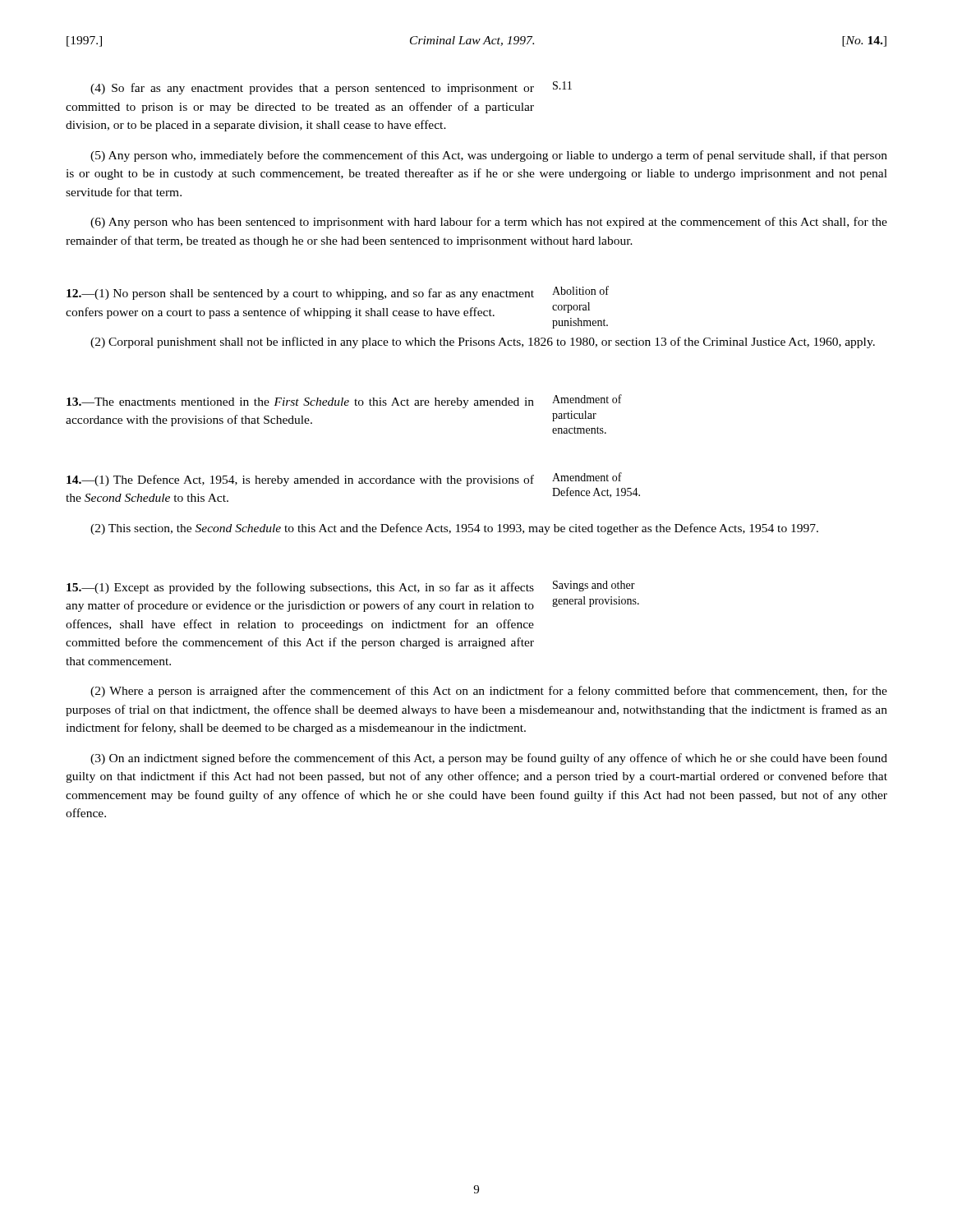Point to "Abolition ofcorporalpunishment."
Screen dimensions: 1232x953
580,307
